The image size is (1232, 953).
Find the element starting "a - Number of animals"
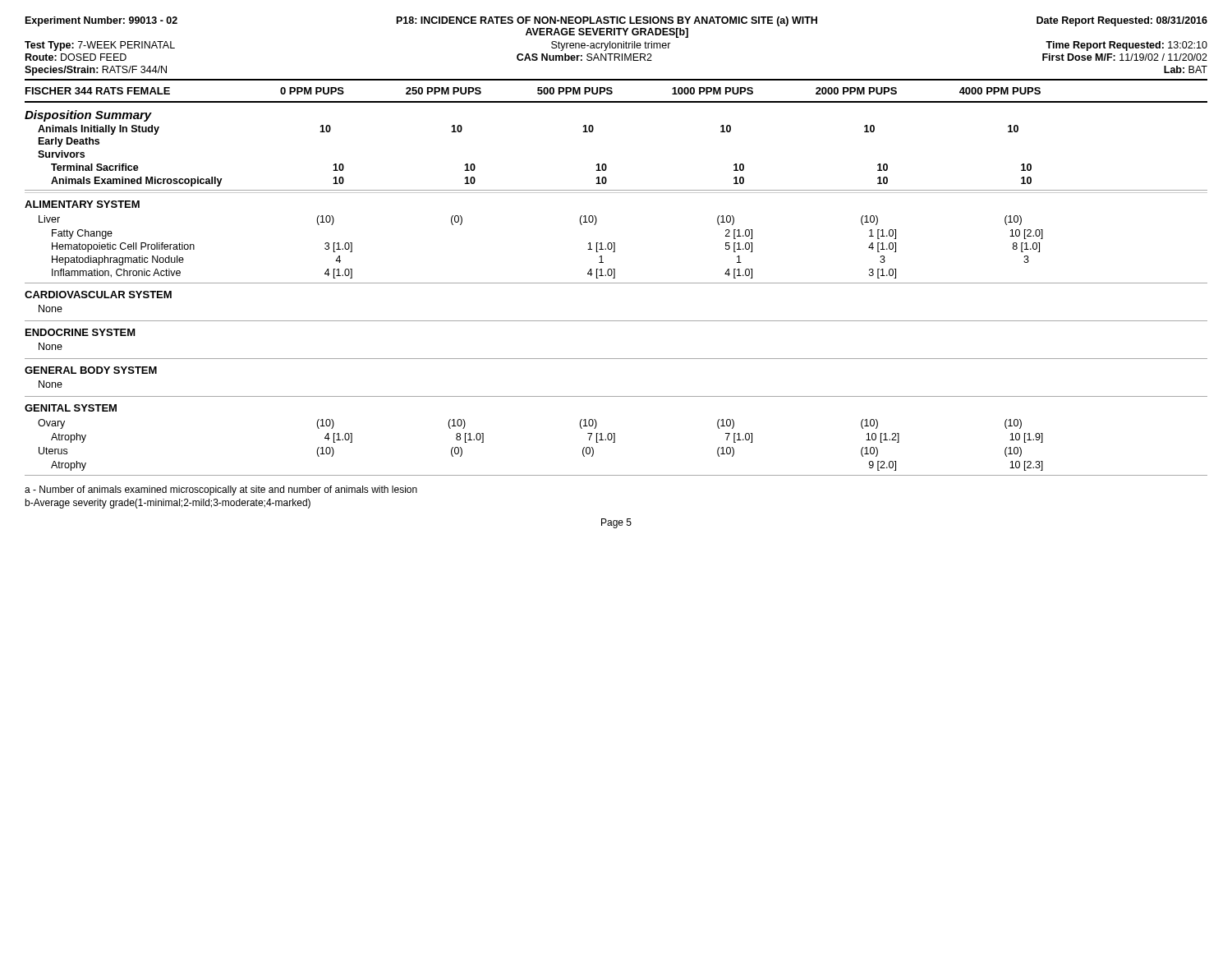[221, 490]
